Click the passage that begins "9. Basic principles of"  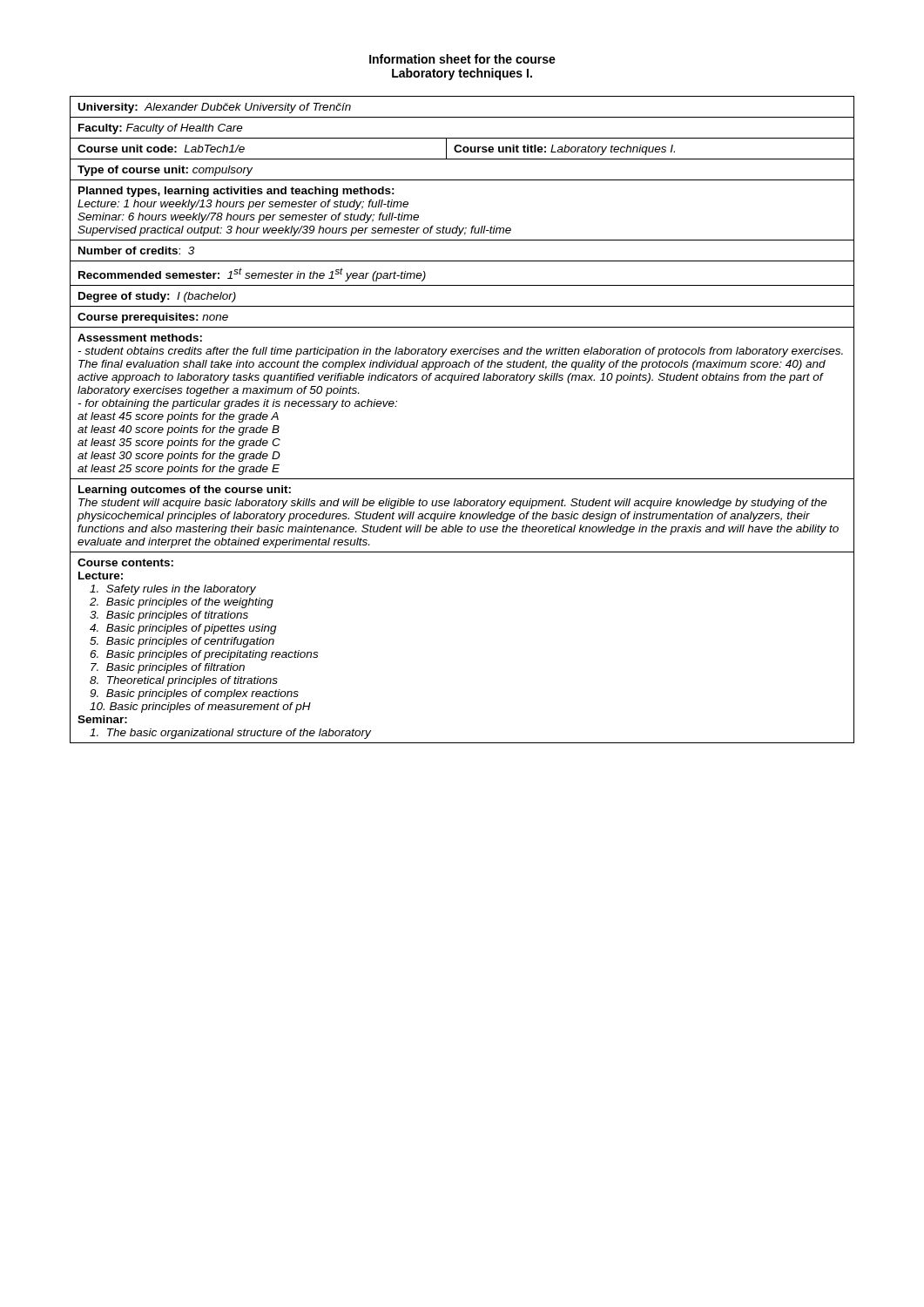(194, 693)
